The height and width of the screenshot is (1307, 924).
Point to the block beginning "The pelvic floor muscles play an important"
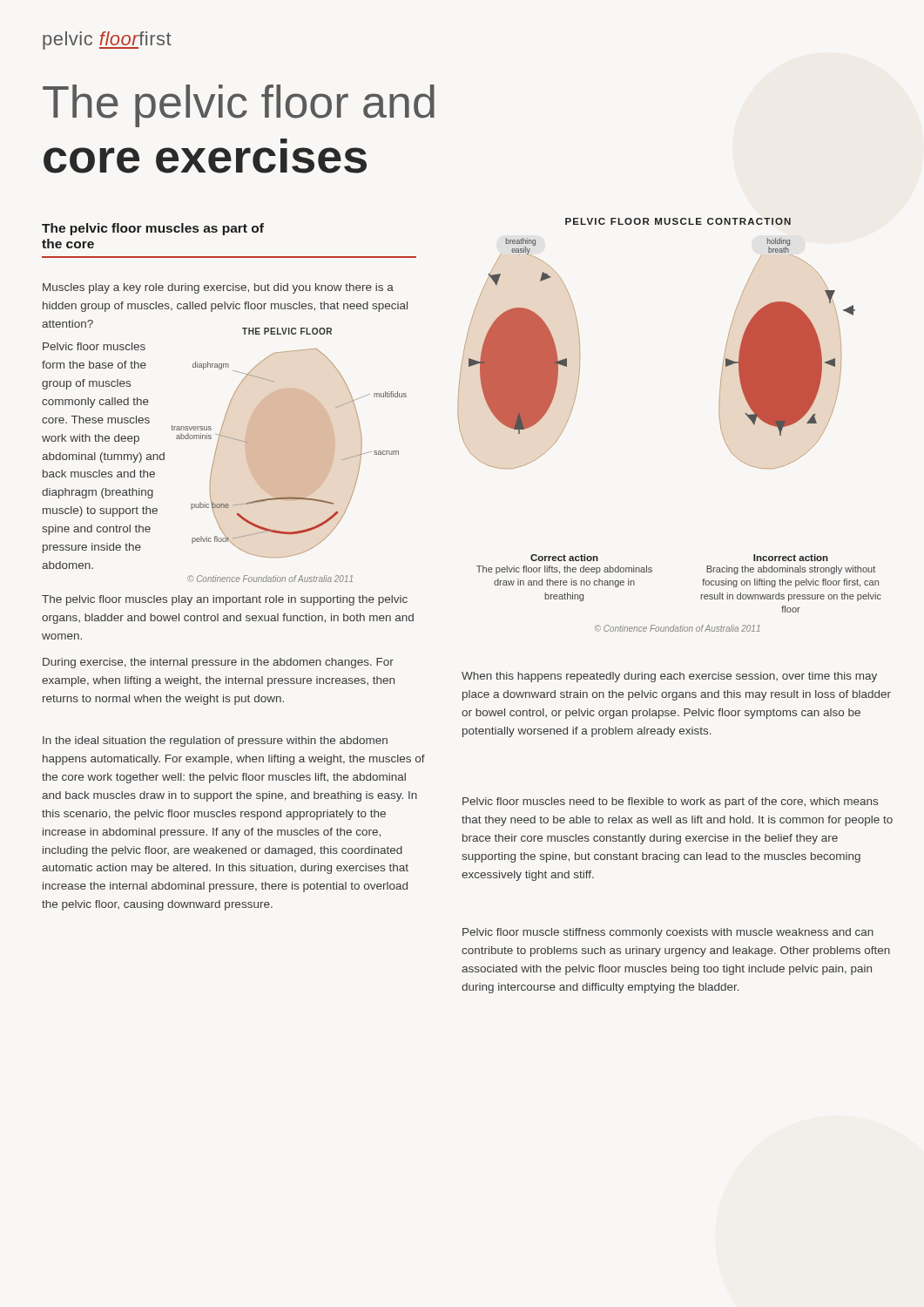pyautogui.click(x=228, y=617)
